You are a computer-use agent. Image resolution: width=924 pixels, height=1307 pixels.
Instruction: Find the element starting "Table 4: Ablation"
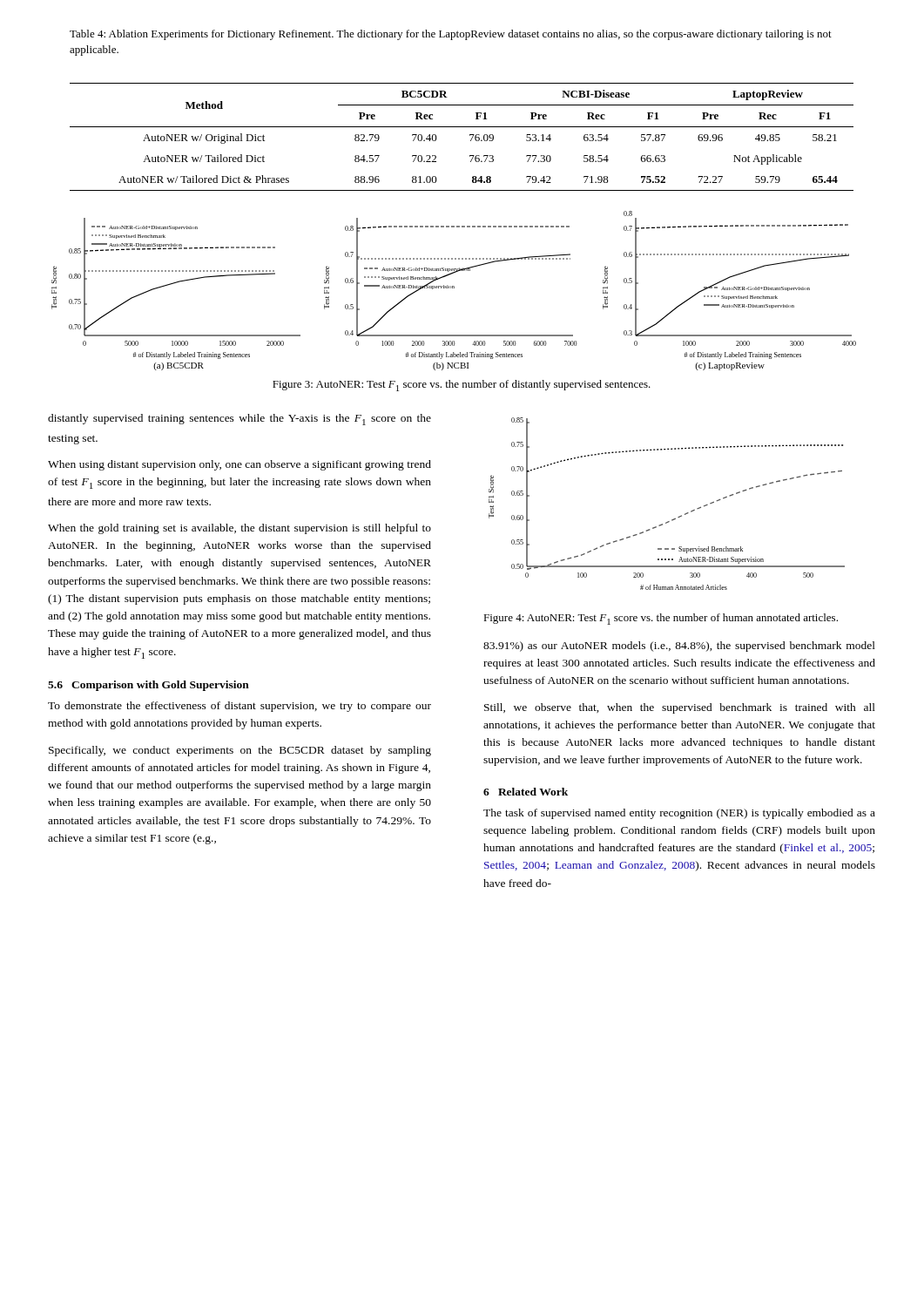451,41
